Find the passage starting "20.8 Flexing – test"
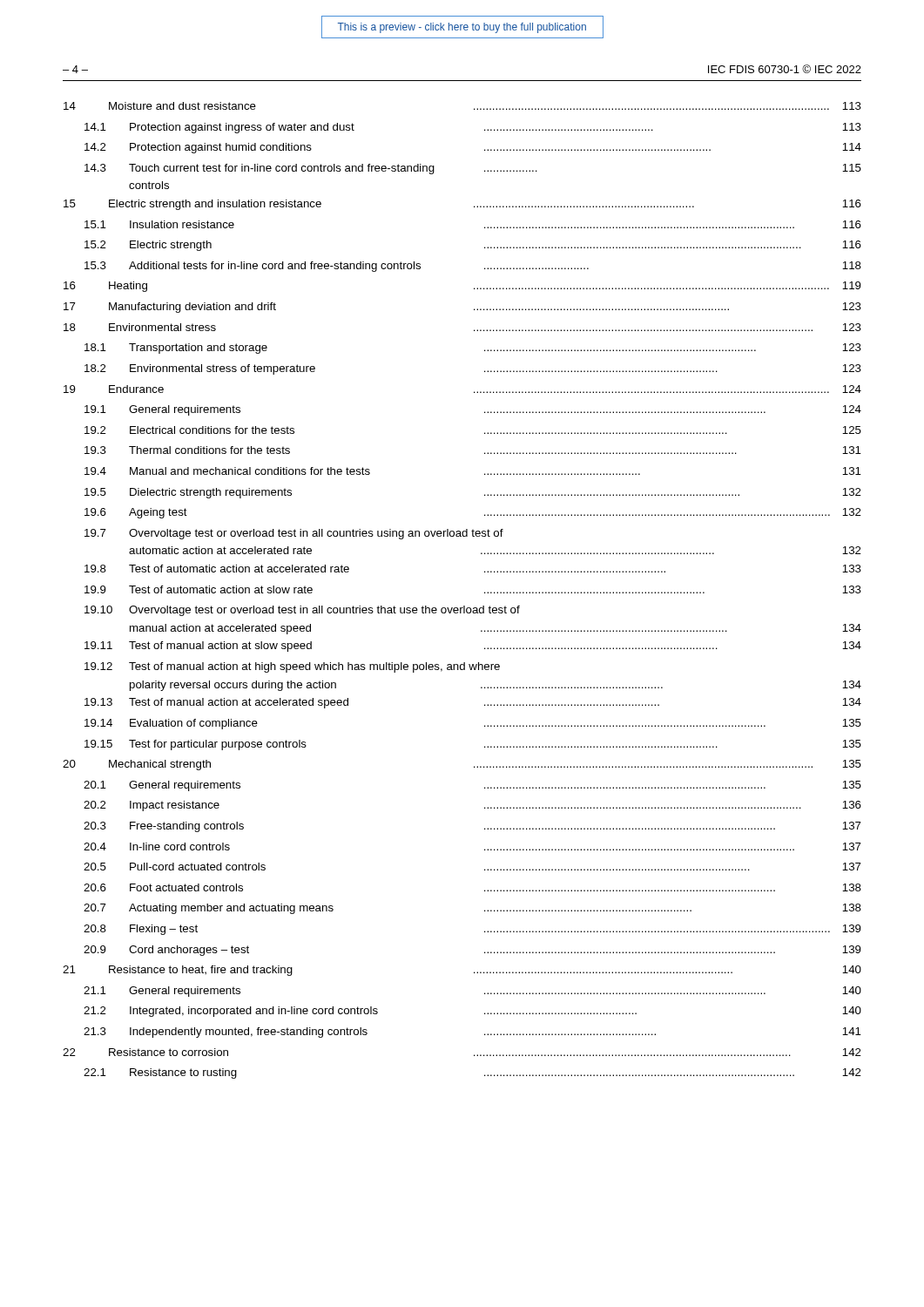The image size is (924, 1307). coord(94,931)
